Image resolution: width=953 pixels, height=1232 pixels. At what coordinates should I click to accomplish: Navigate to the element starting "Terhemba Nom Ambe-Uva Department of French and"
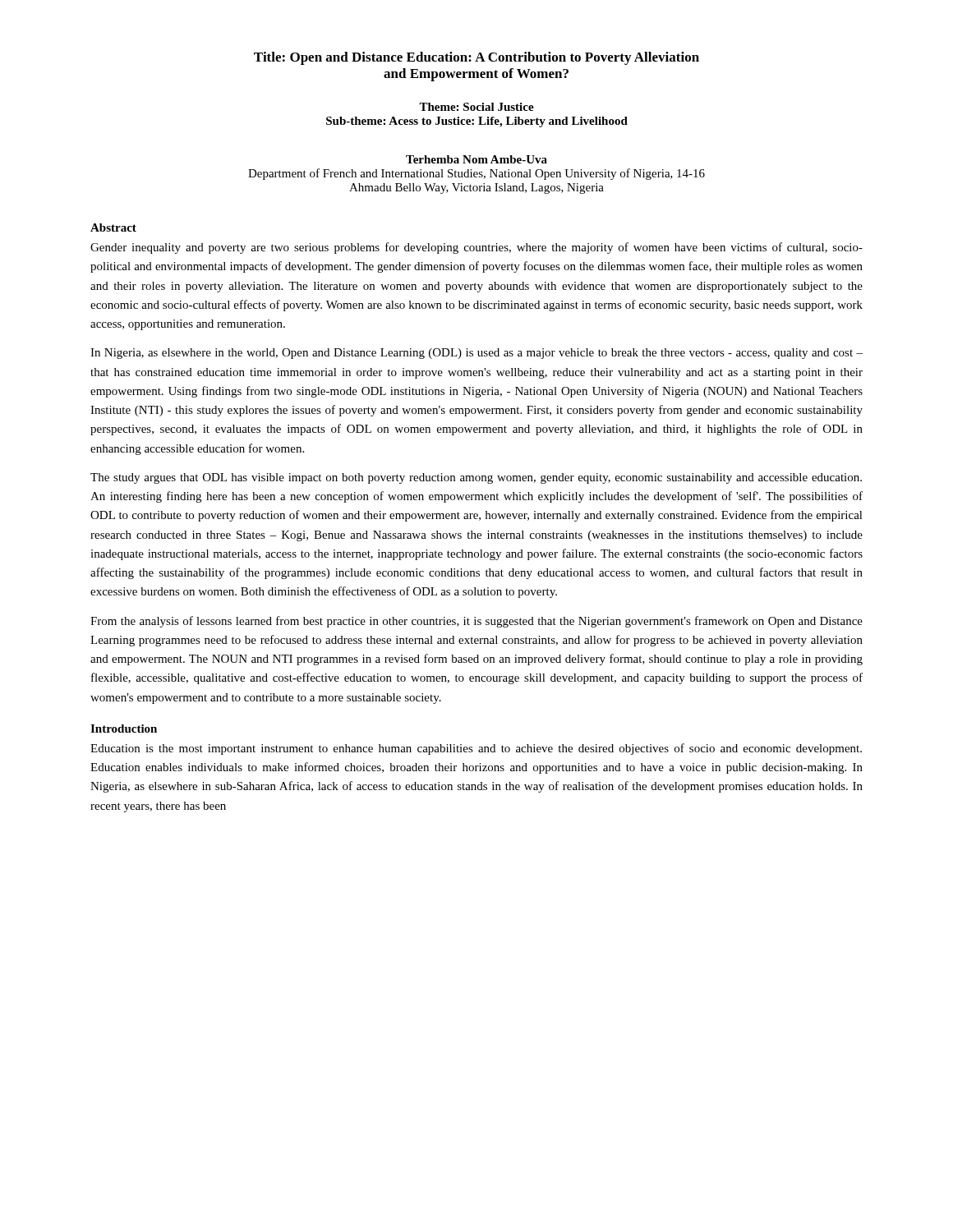(476, 173)
